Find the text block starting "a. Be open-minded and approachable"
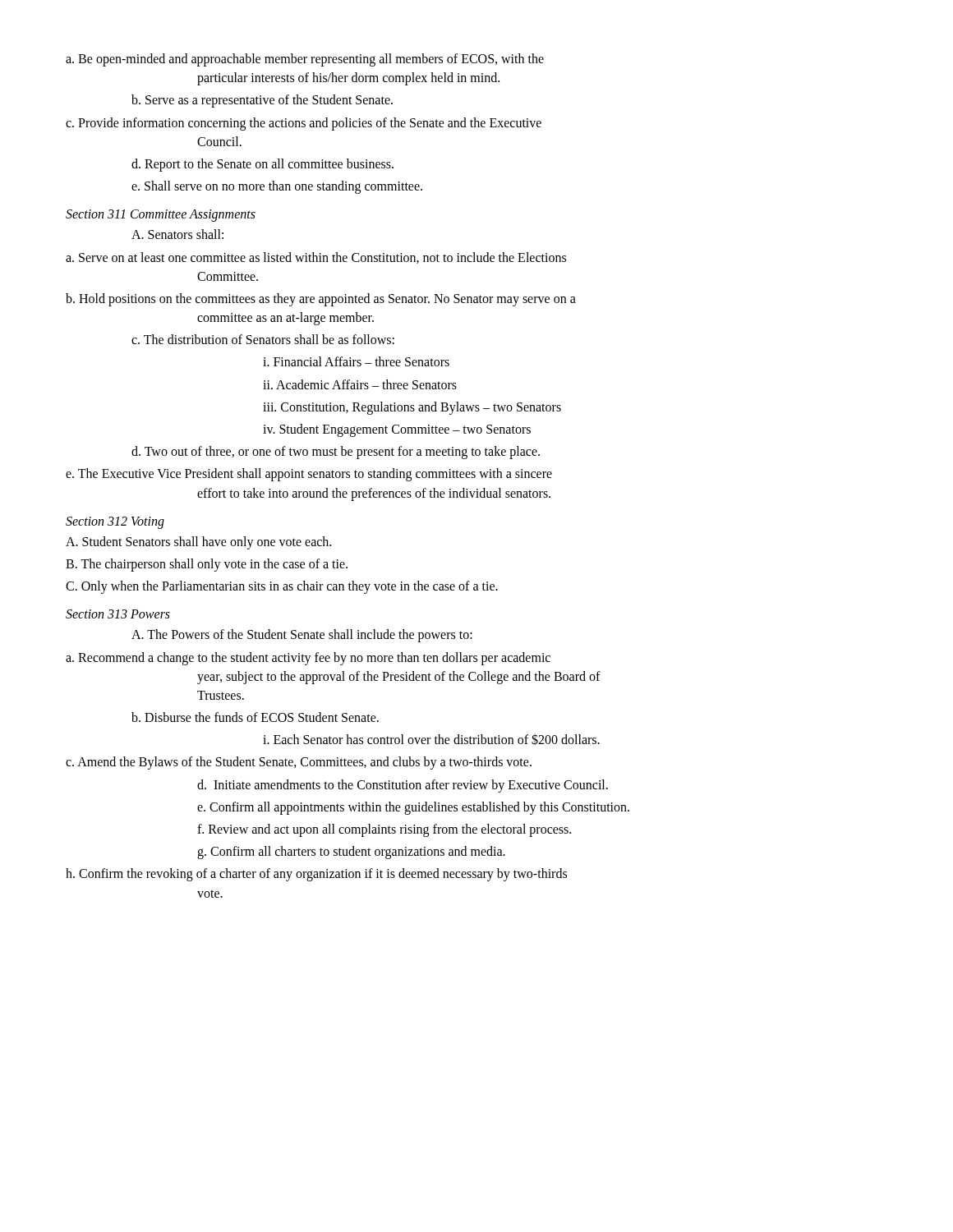 [476, 70]
